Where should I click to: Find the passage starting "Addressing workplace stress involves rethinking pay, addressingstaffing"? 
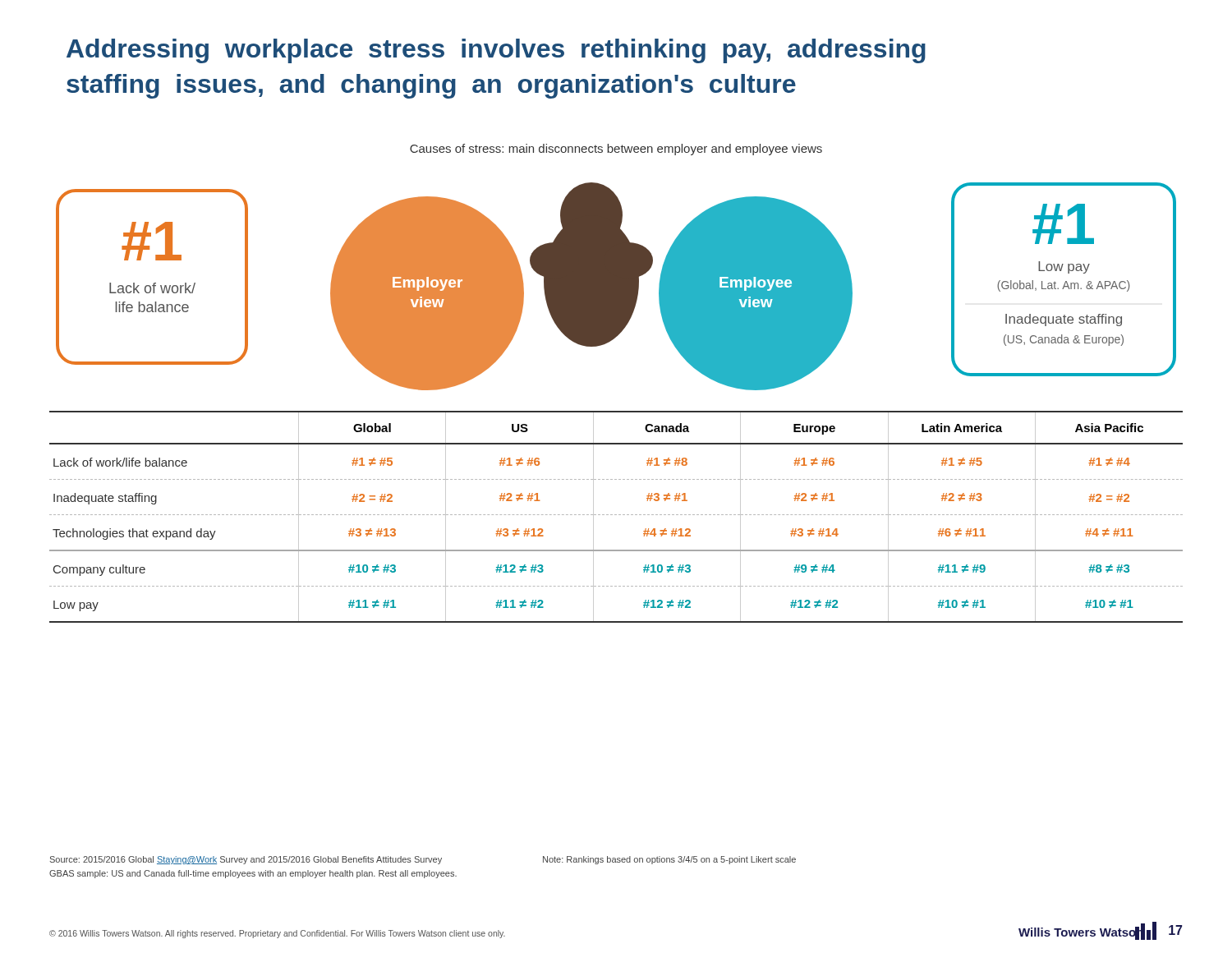(616, 67)
